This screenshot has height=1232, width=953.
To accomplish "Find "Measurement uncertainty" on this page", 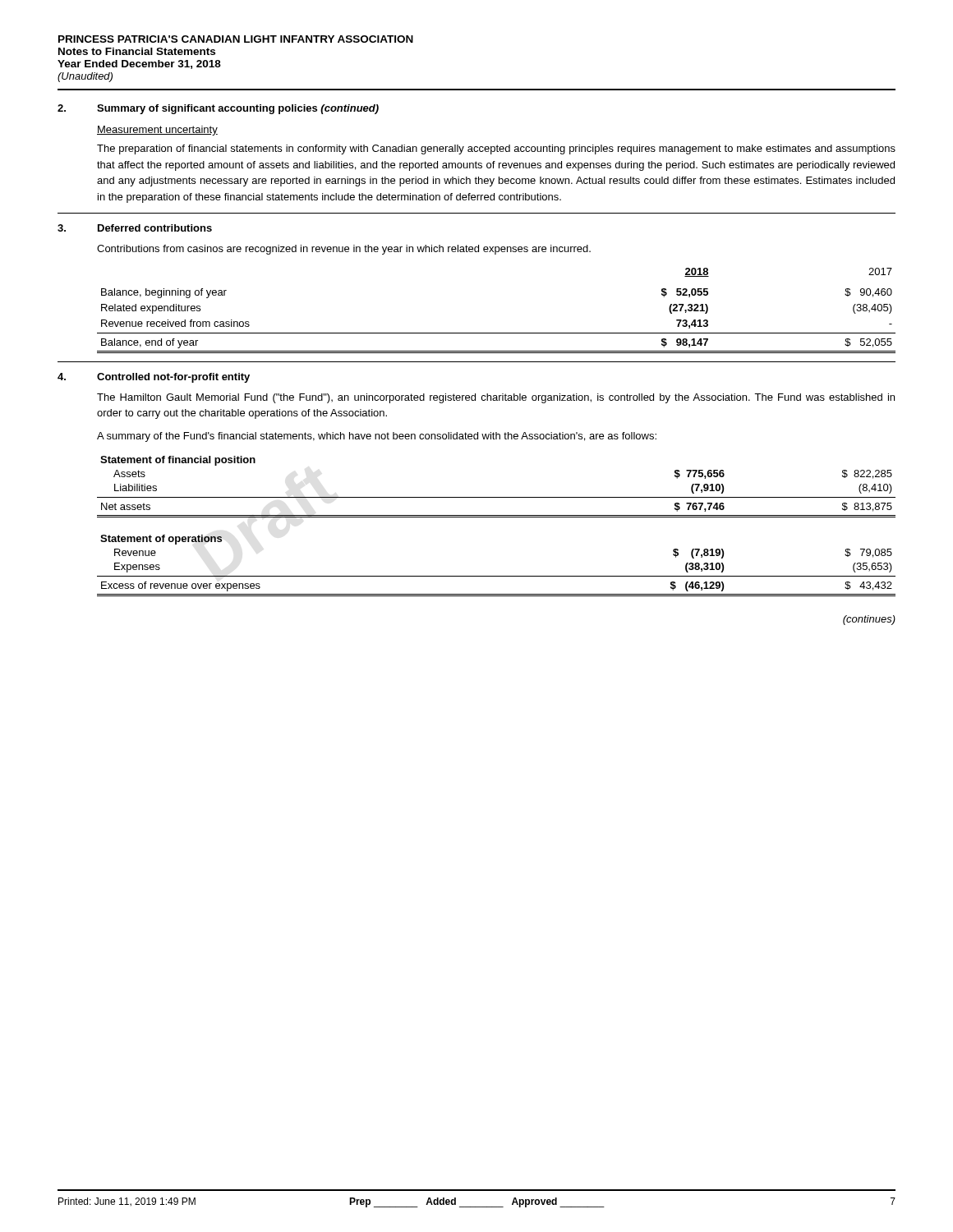I will [x=157, y=129].
